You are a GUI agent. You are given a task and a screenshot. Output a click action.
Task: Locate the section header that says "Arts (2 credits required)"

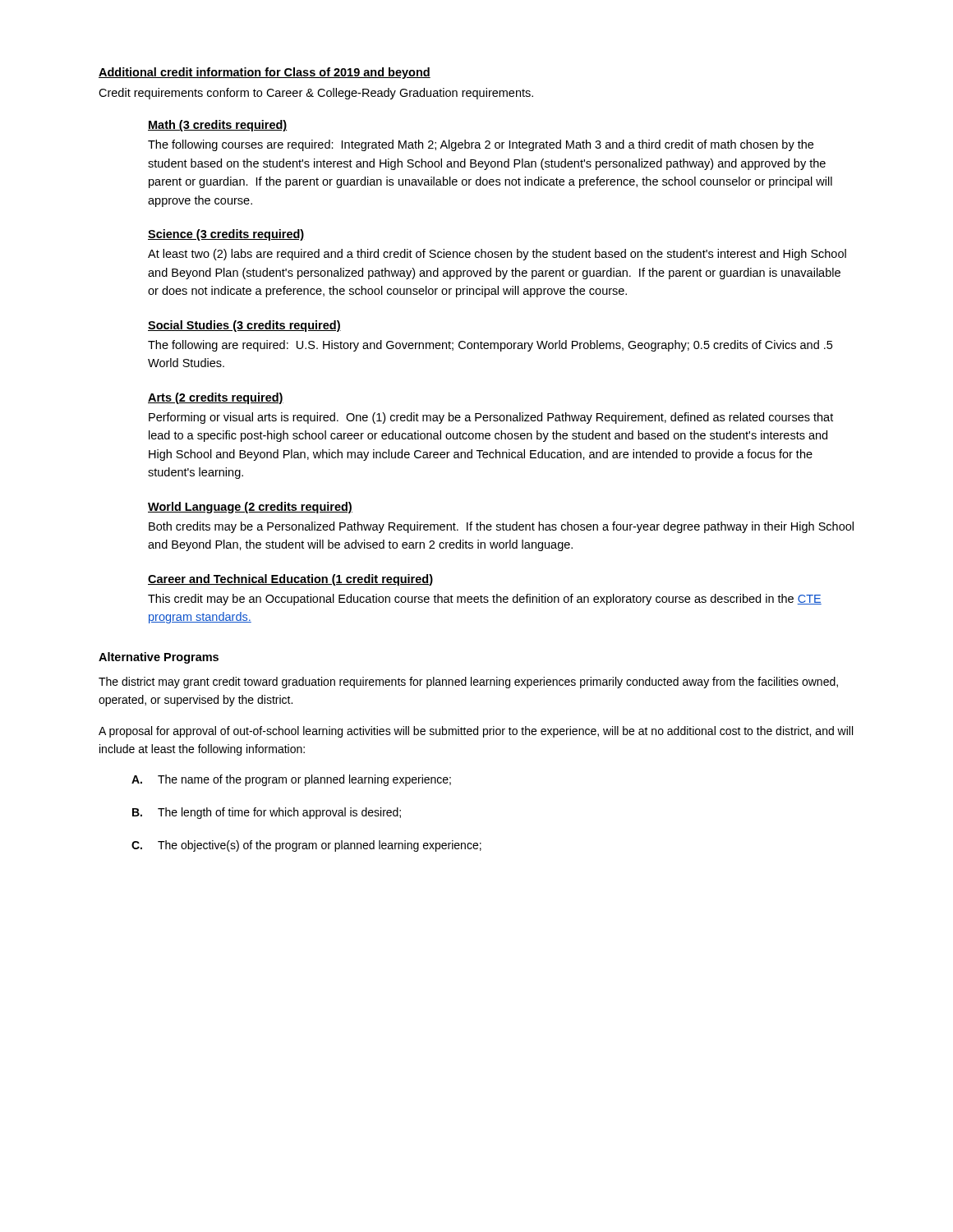(x=215, y=397)
